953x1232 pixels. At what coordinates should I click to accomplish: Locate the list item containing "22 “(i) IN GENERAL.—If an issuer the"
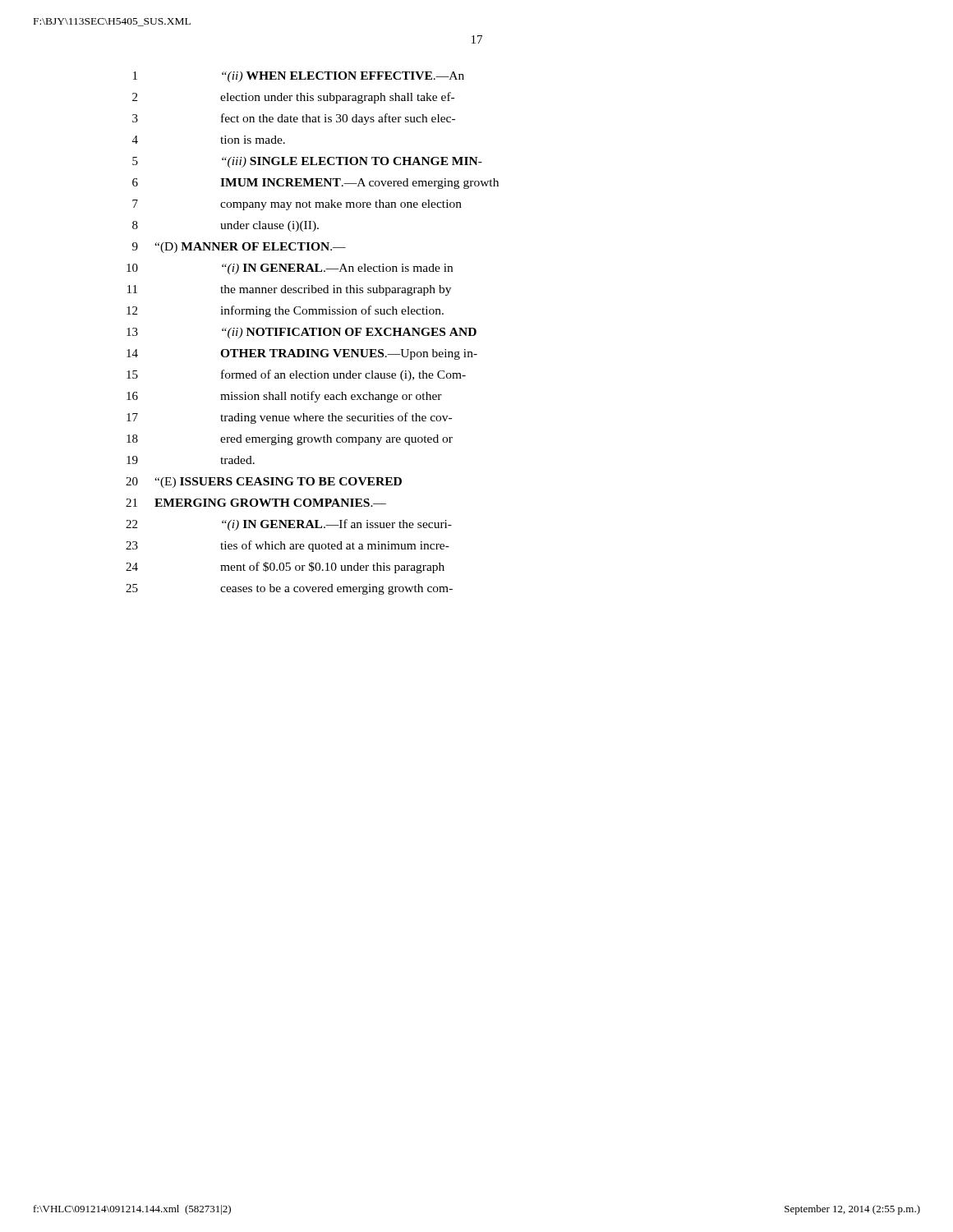pos(289,525)
